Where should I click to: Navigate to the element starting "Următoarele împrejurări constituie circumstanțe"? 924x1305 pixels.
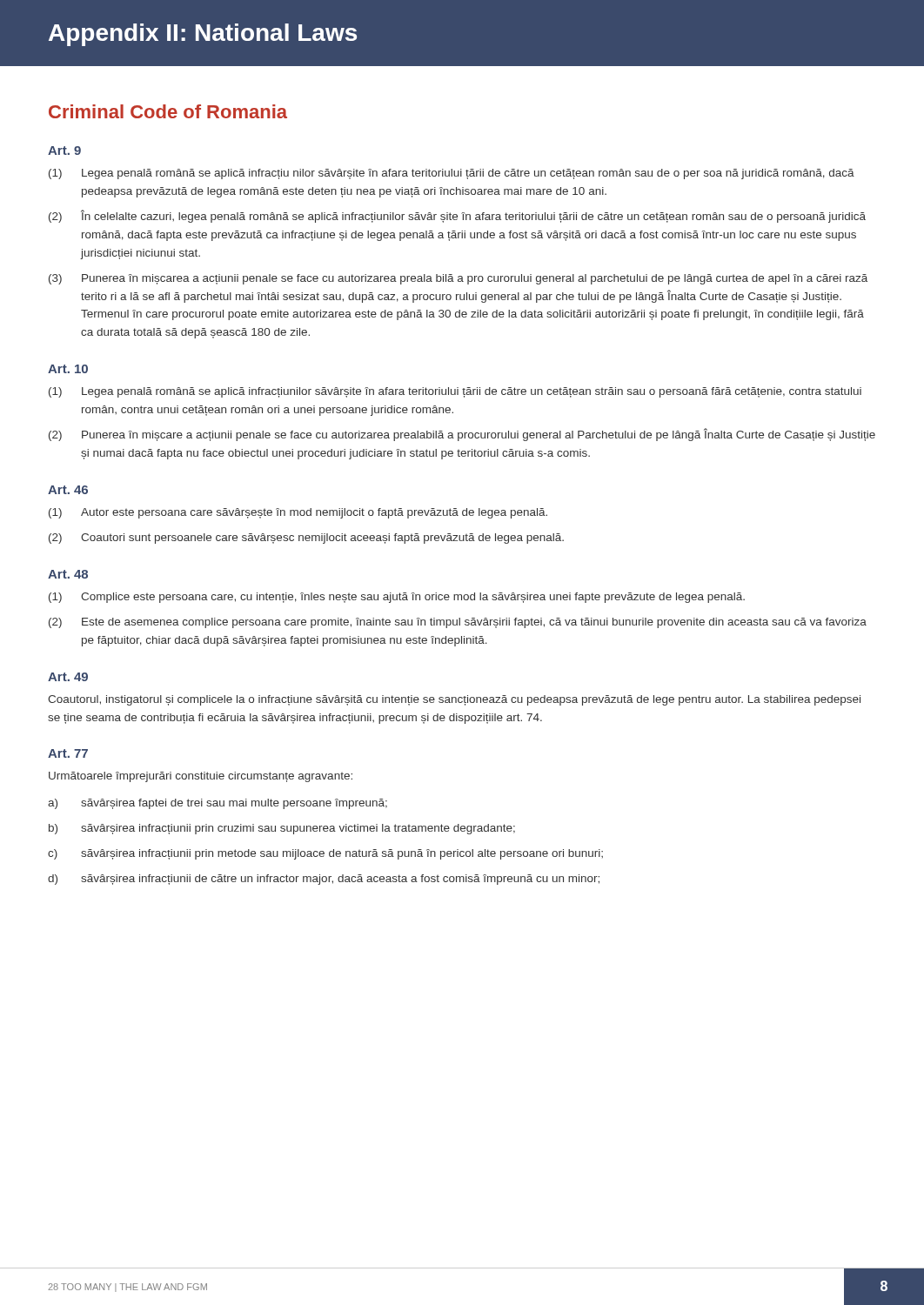coord(201,777)
